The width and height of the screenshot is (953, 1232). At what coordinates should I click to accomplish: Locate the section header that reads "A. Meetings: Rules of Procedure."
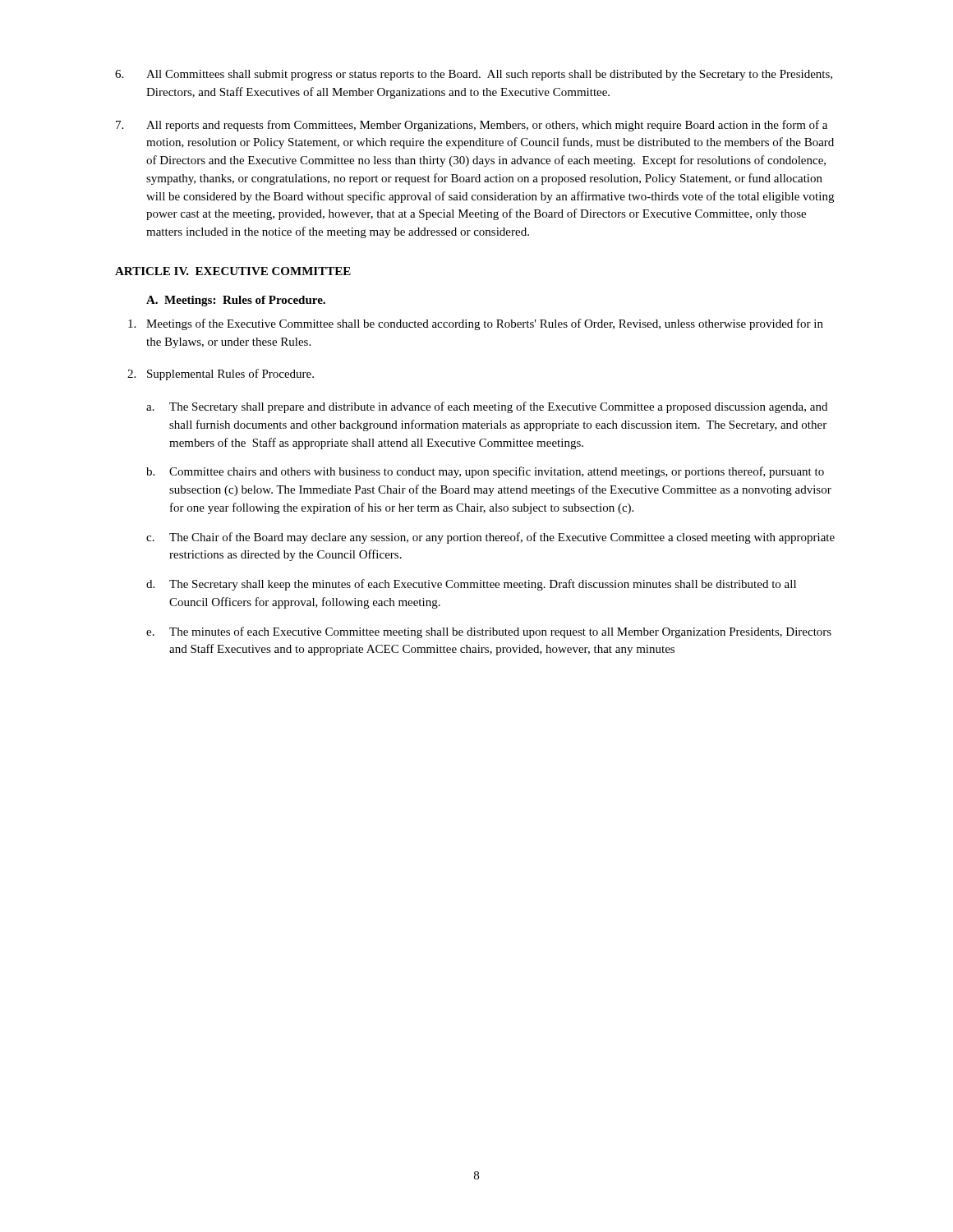click(x=236, y=300)
